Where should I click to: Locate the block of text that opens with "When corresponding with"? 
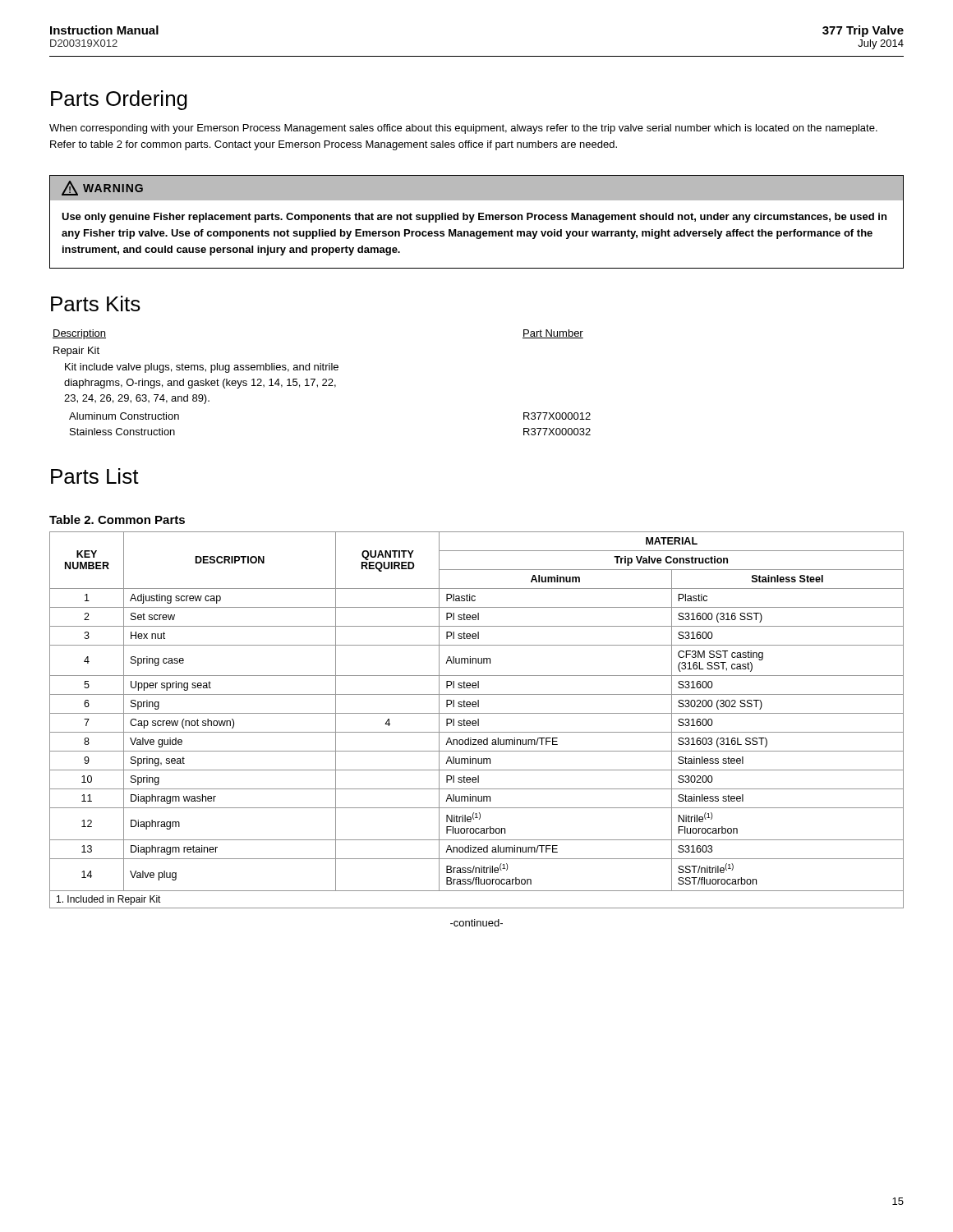[x=464, y=136]
